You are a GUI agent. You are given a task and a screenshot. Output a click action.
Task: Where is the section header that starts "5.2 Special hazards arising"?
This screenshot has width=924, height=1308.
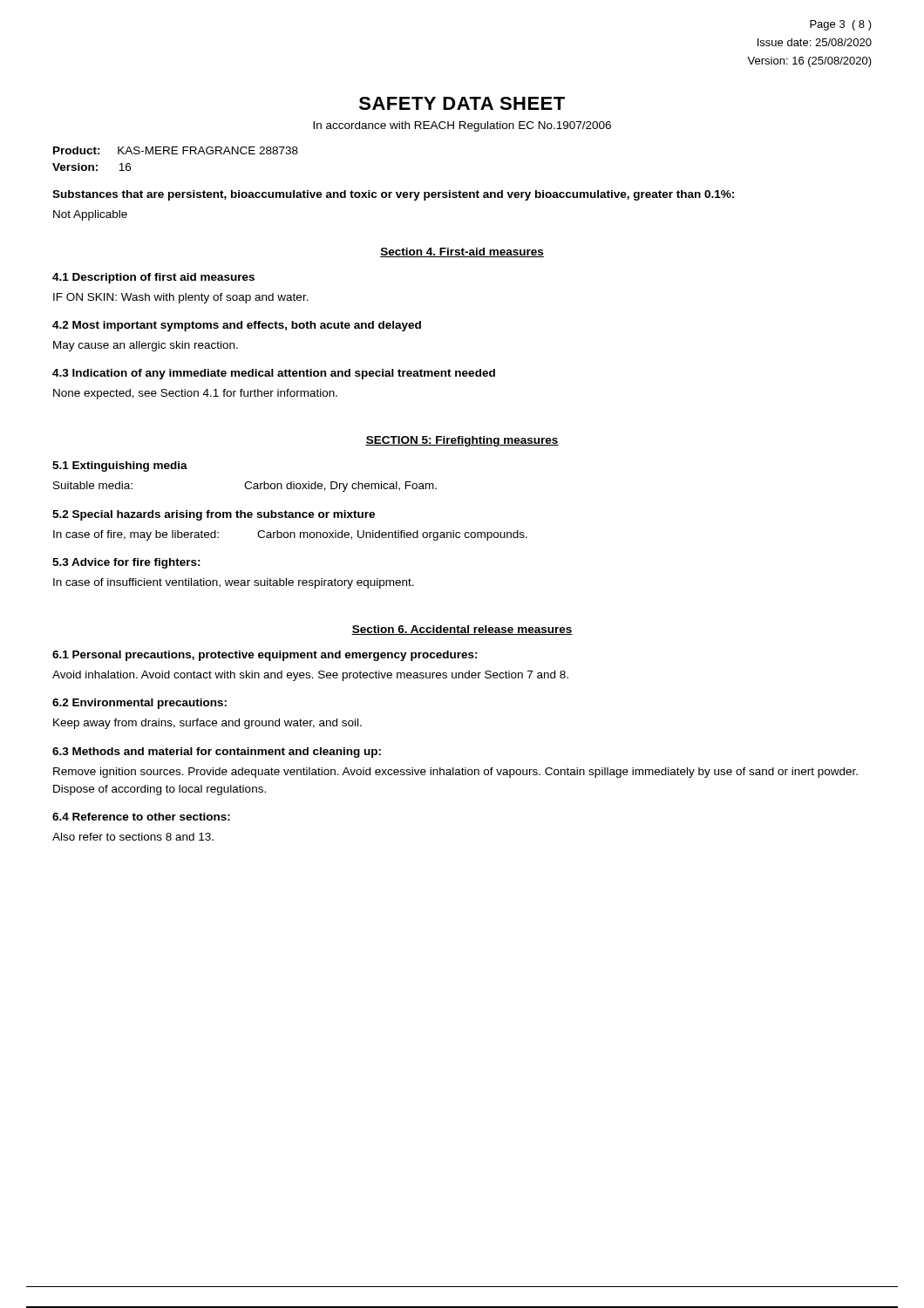pos(214,514)
